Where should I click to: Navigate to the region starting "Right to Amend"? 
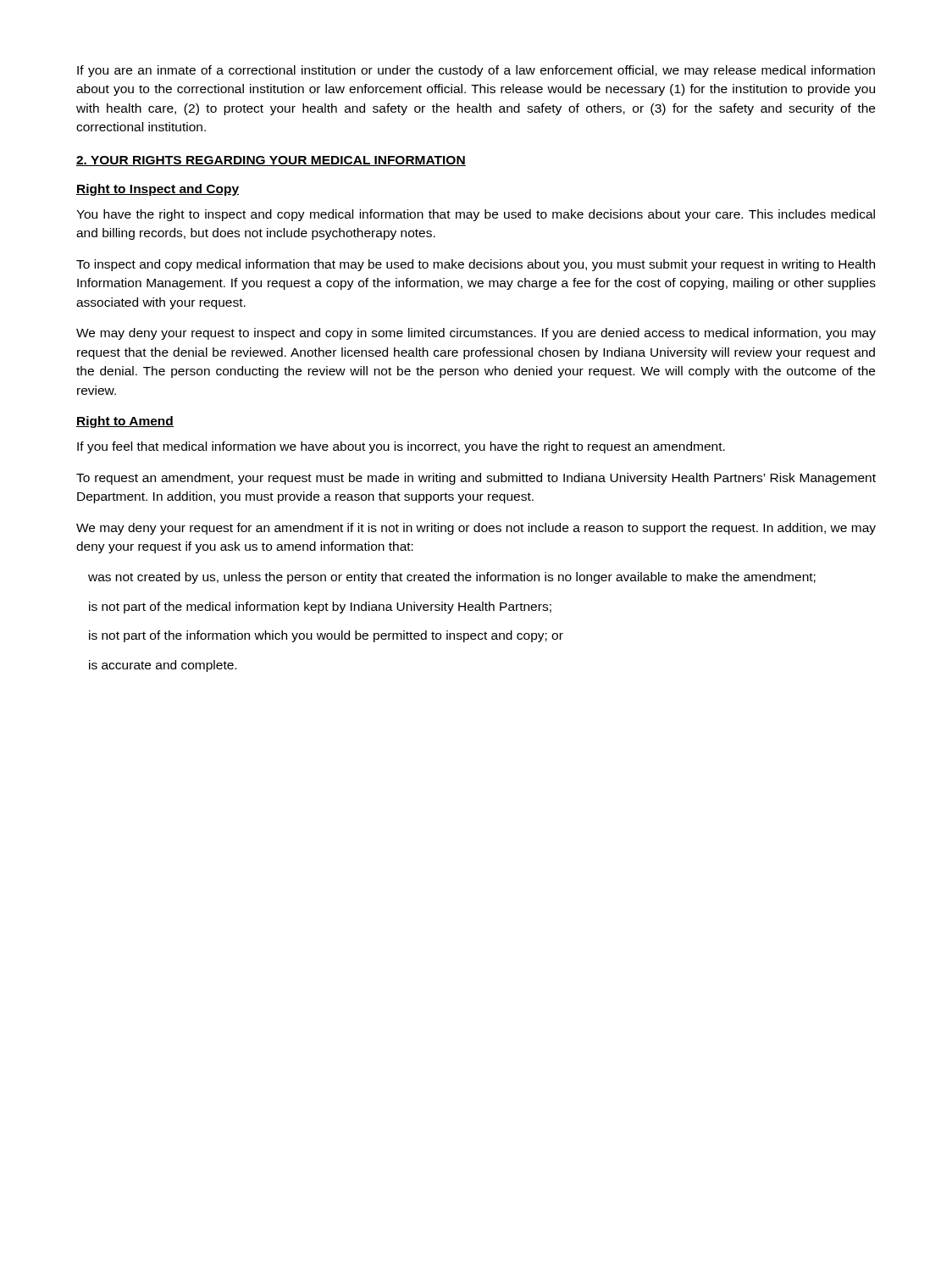(125, 421)
